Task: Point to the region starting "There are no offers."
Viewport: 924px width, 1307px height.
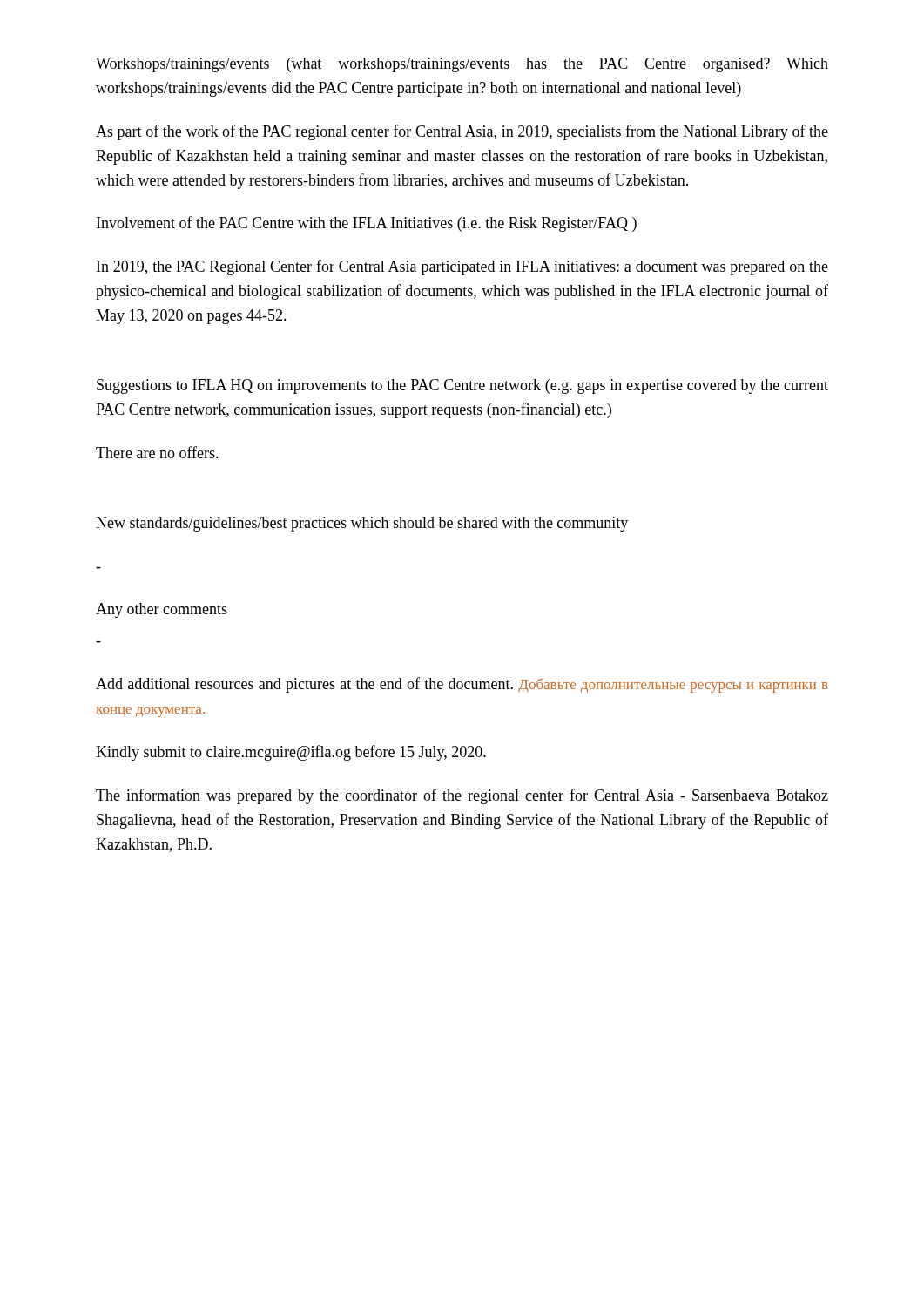Action: (157, 453)
